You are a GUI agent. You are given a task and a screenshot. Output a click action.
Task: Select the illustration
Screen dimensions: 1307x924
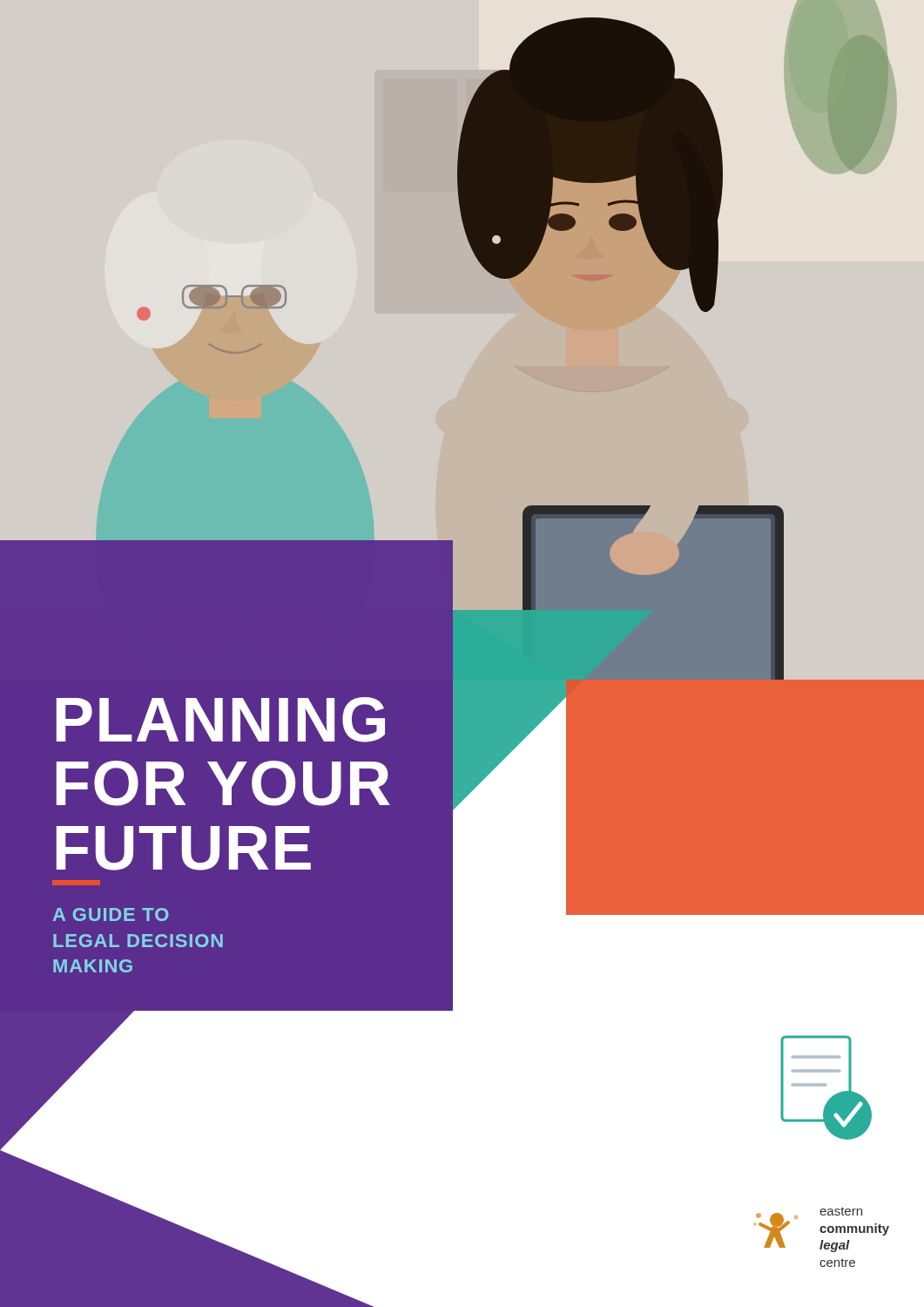tap(825, 1089)
